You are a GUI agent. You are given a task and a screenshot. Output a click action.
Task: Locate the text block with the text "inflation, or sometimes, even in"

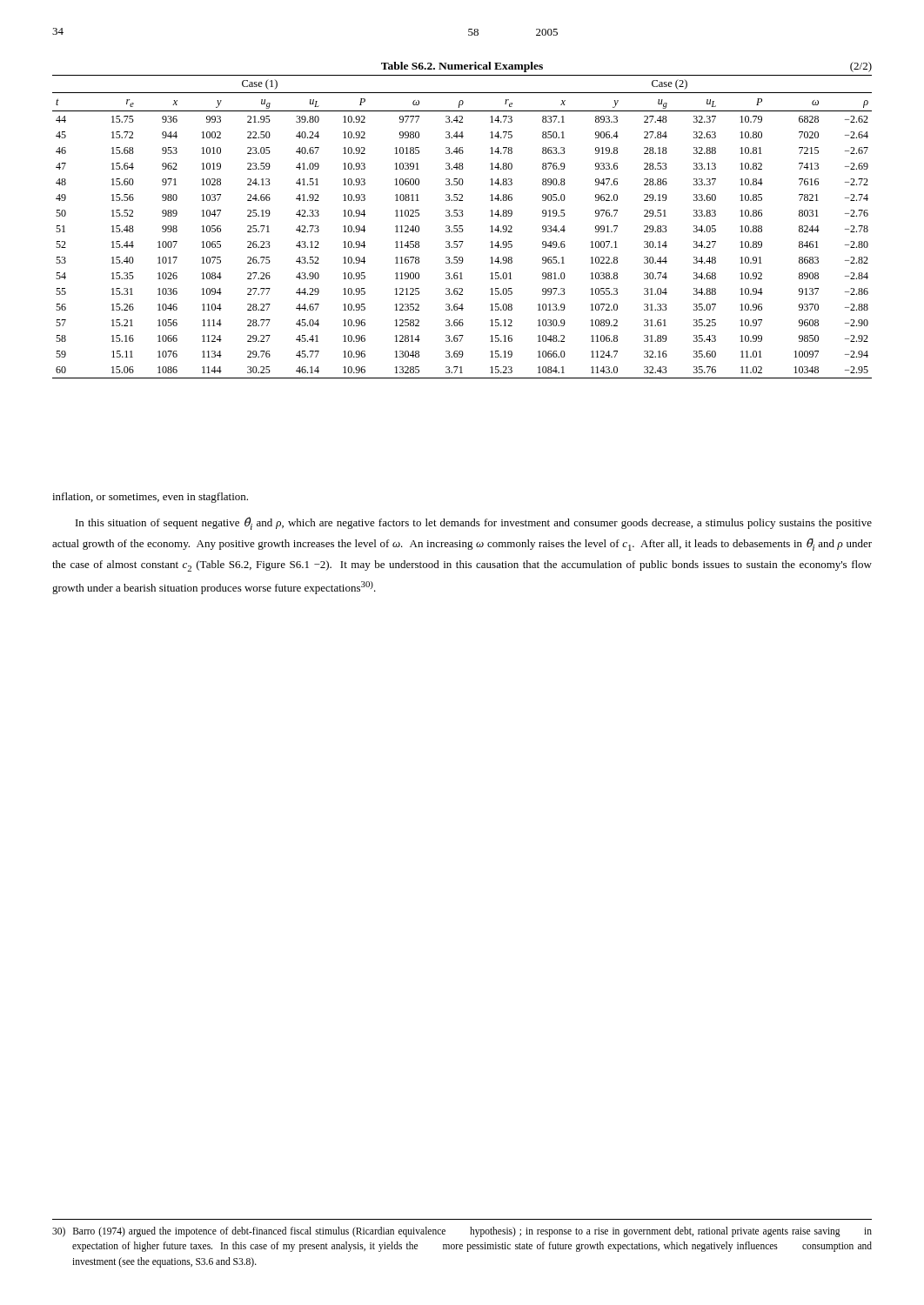tap(462, 543)
